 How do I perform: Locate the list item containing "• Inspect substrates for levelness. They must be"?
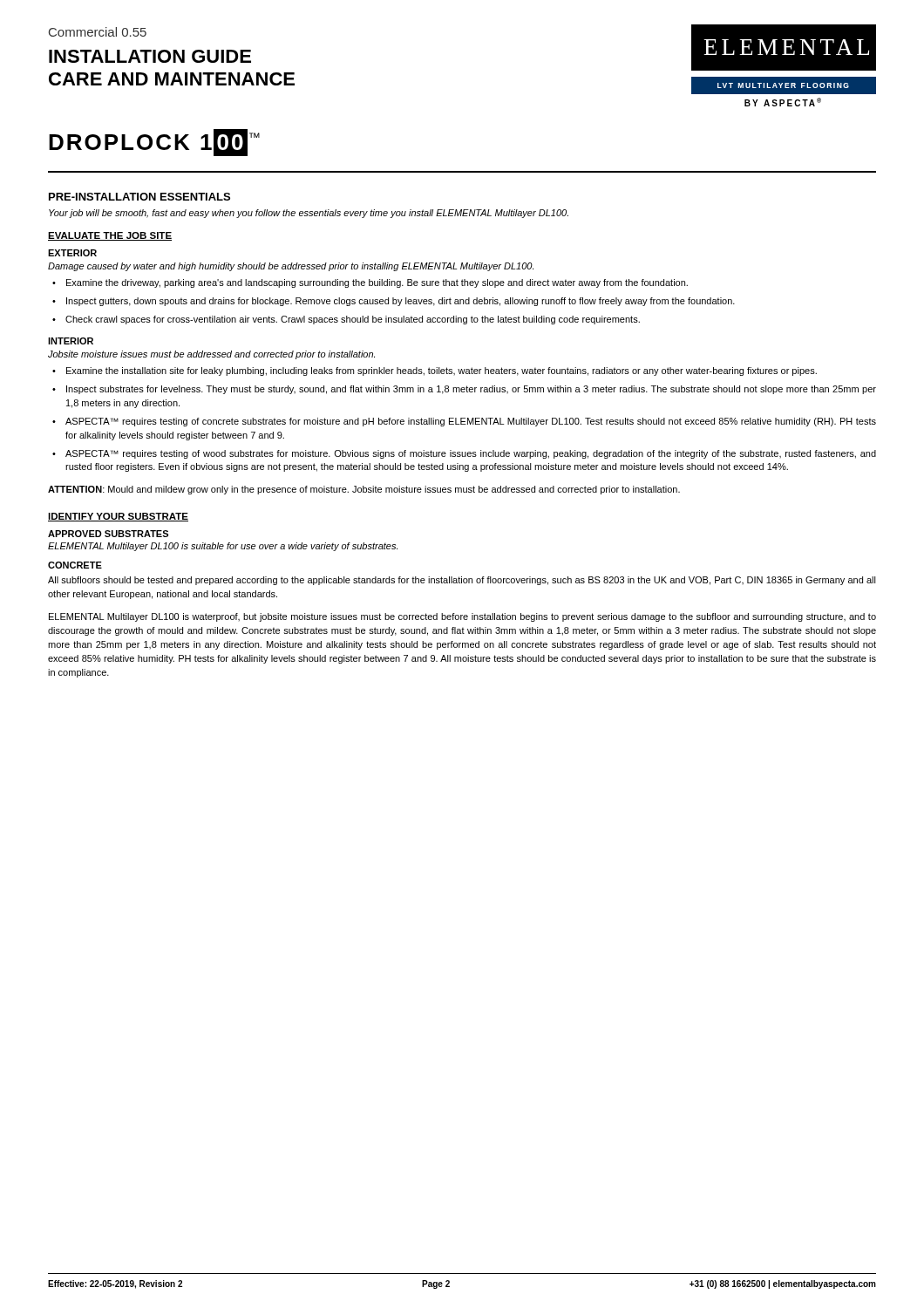click(464, 395)
